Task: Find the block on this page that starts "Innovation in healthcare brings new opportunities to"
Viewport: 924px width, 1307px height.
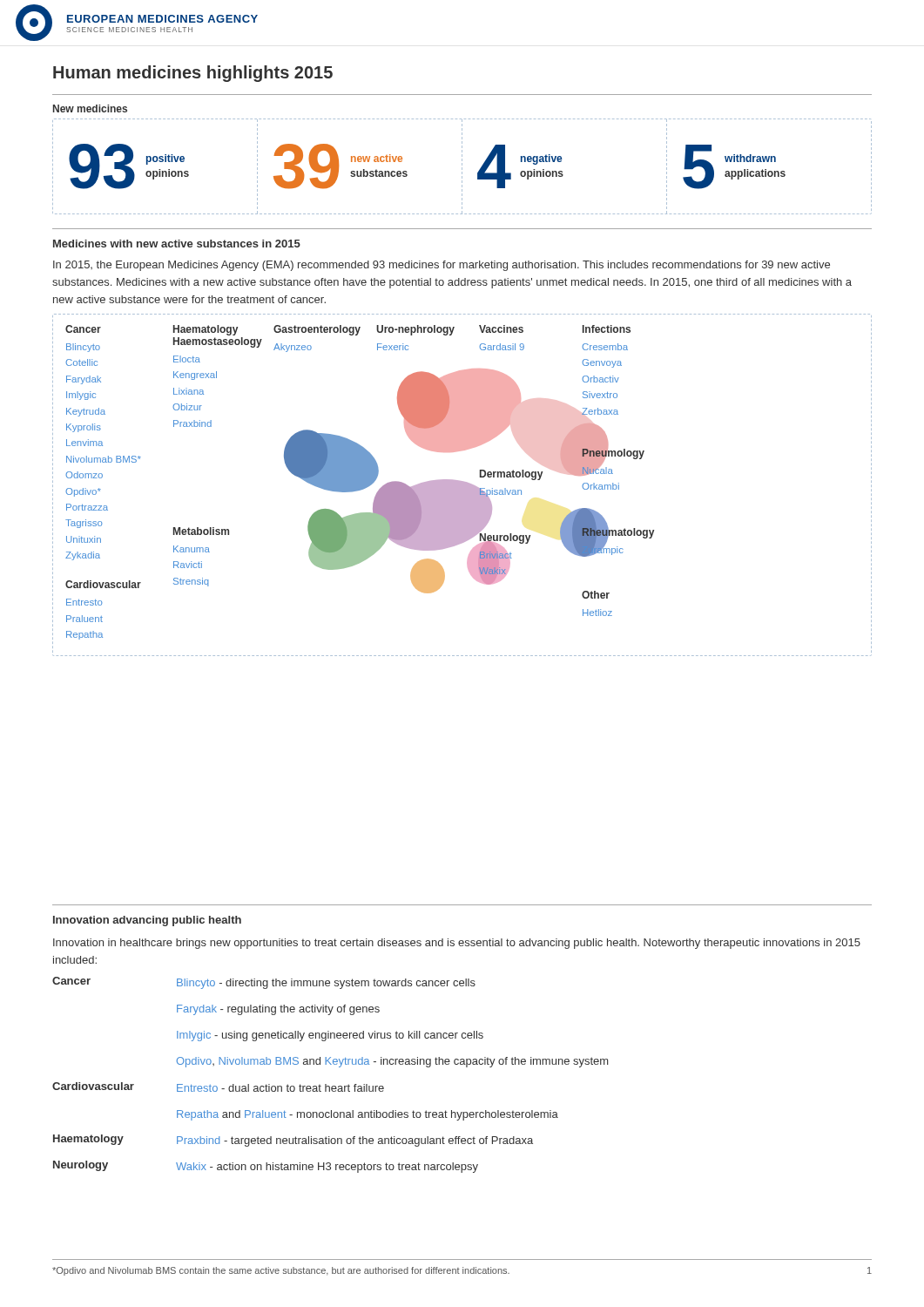Action: click(x=462, y=952)
